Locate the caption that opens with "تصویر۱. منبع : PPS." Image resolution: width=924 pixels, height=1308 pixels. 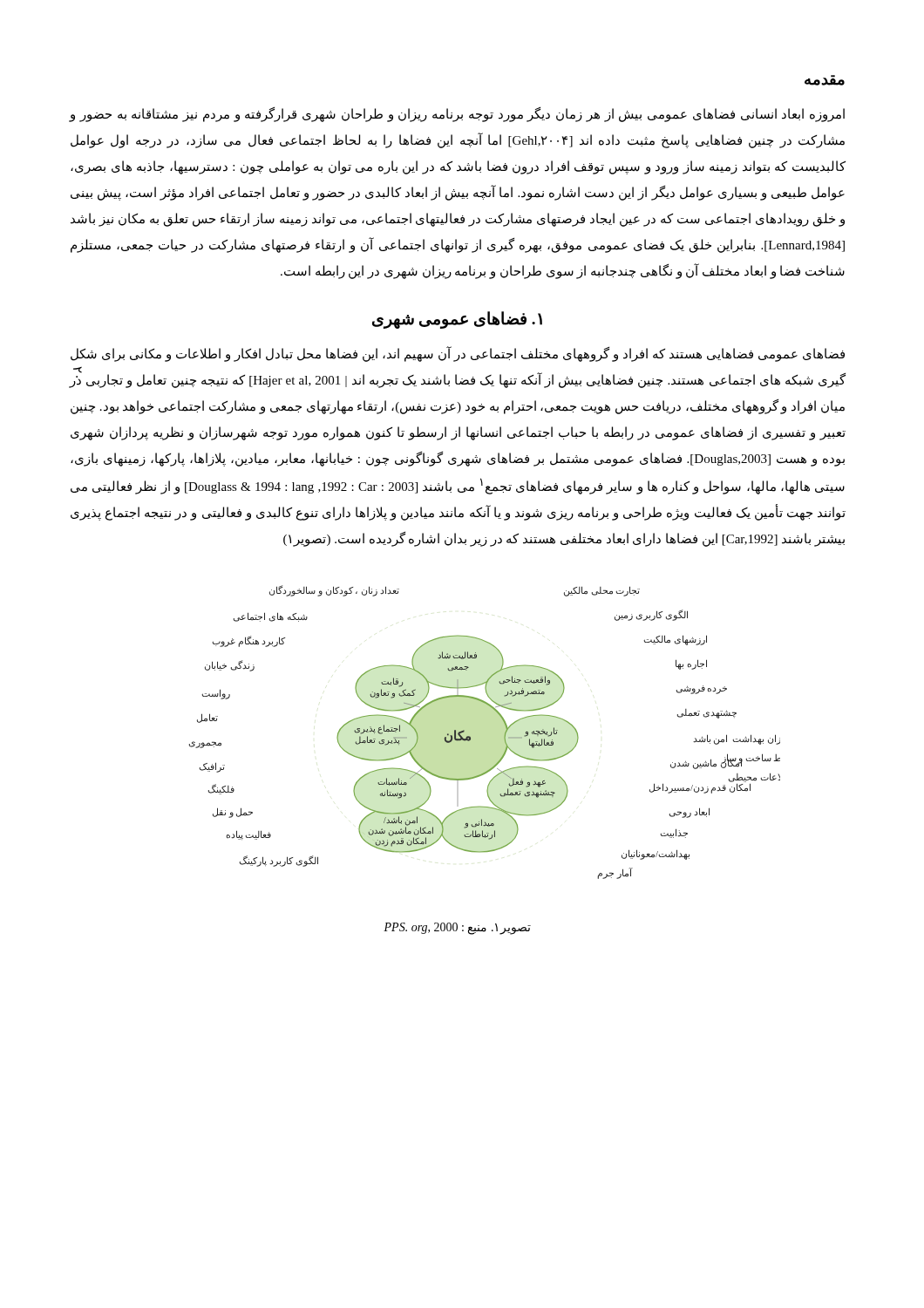pyautogui.click(x=458, y=927)
